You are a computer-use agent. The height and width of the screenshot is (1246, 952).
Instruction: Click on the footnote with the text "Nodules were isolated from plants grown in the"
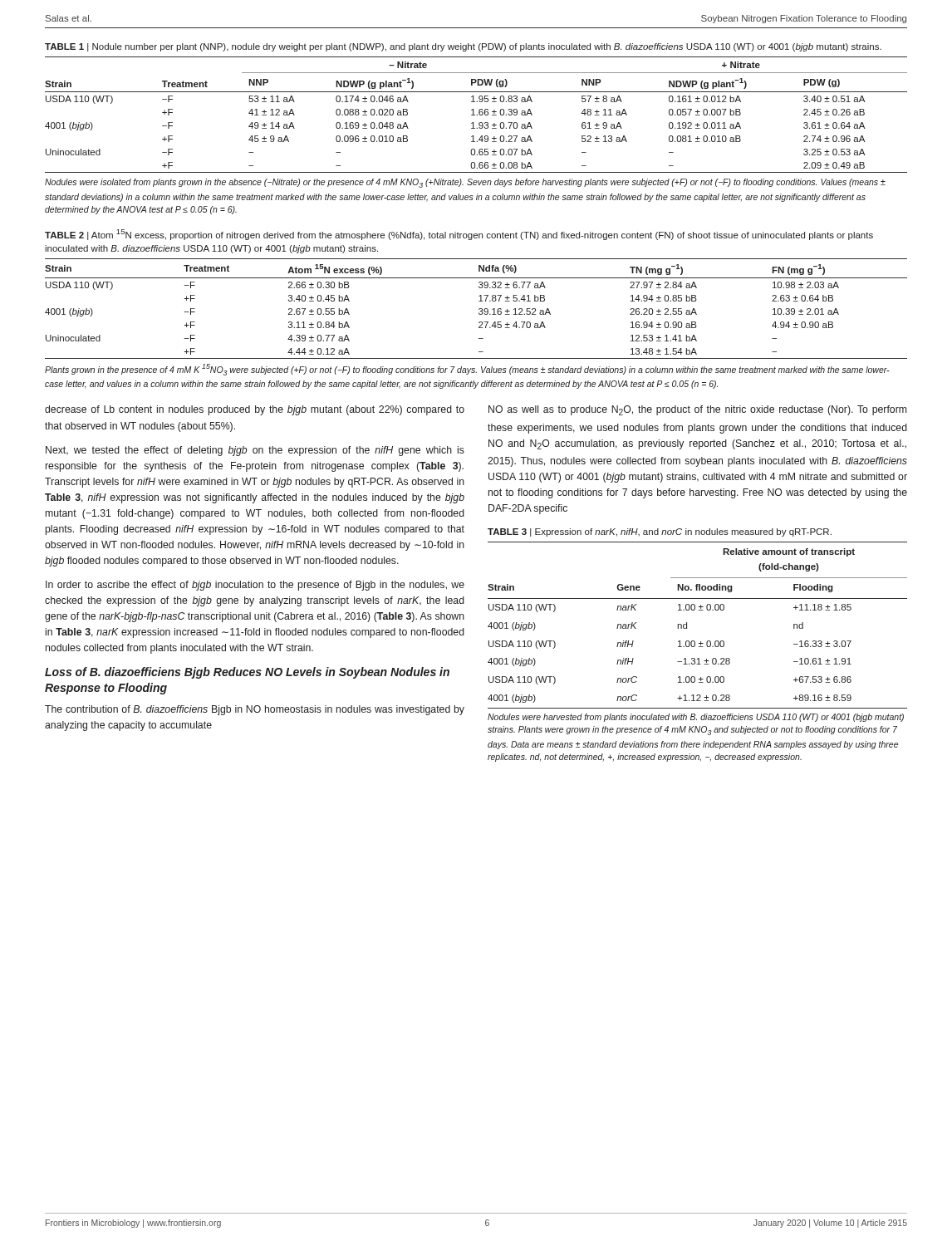(465, 195)
